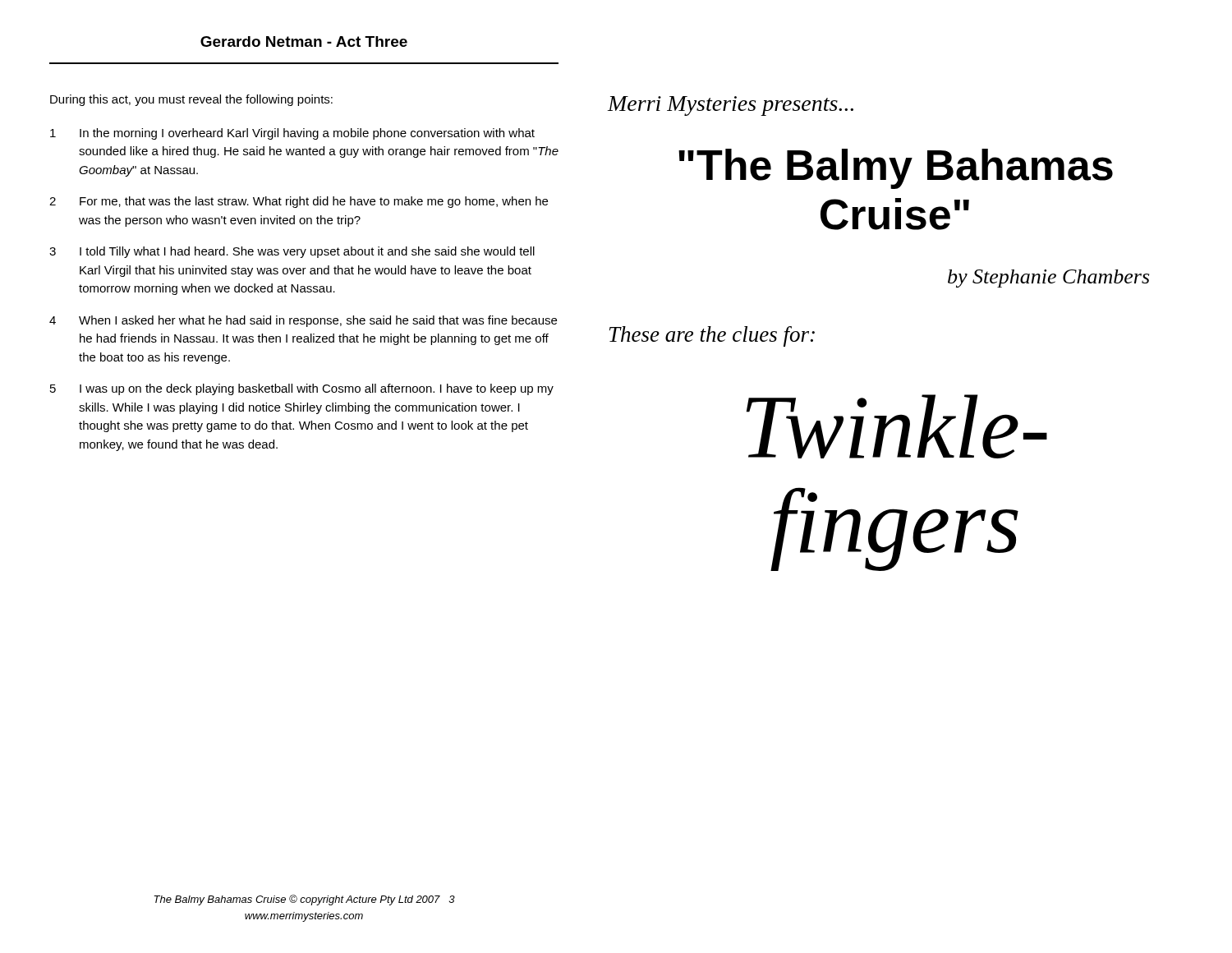Locate the text that reads "by Stephanie Chambers"
The height and width of the screenshot is (953, 1232).
click(x=1048, y=276)
